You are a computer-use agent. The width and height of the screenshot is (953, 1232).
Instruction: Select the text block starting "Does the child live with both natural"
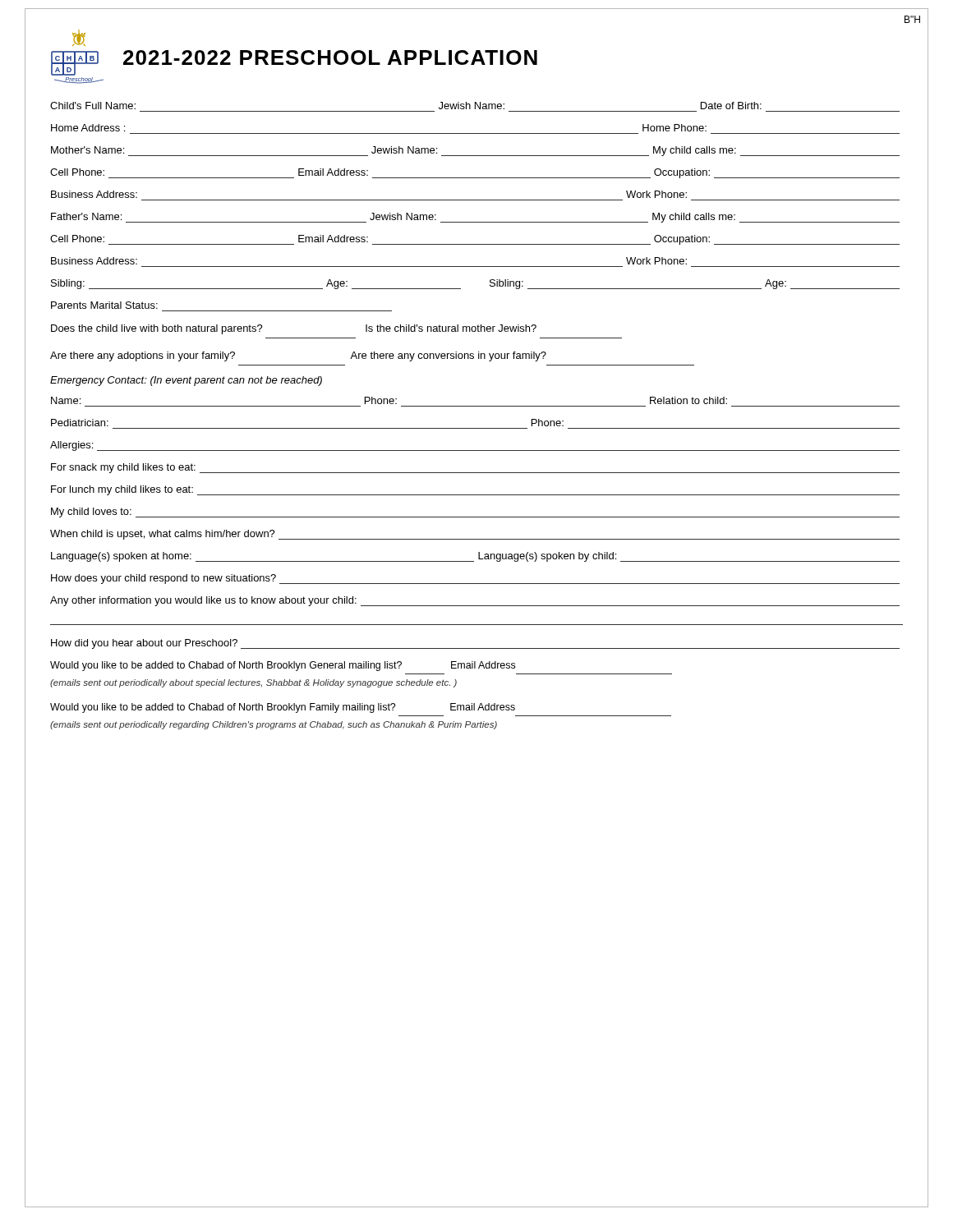tap(336, 329)
